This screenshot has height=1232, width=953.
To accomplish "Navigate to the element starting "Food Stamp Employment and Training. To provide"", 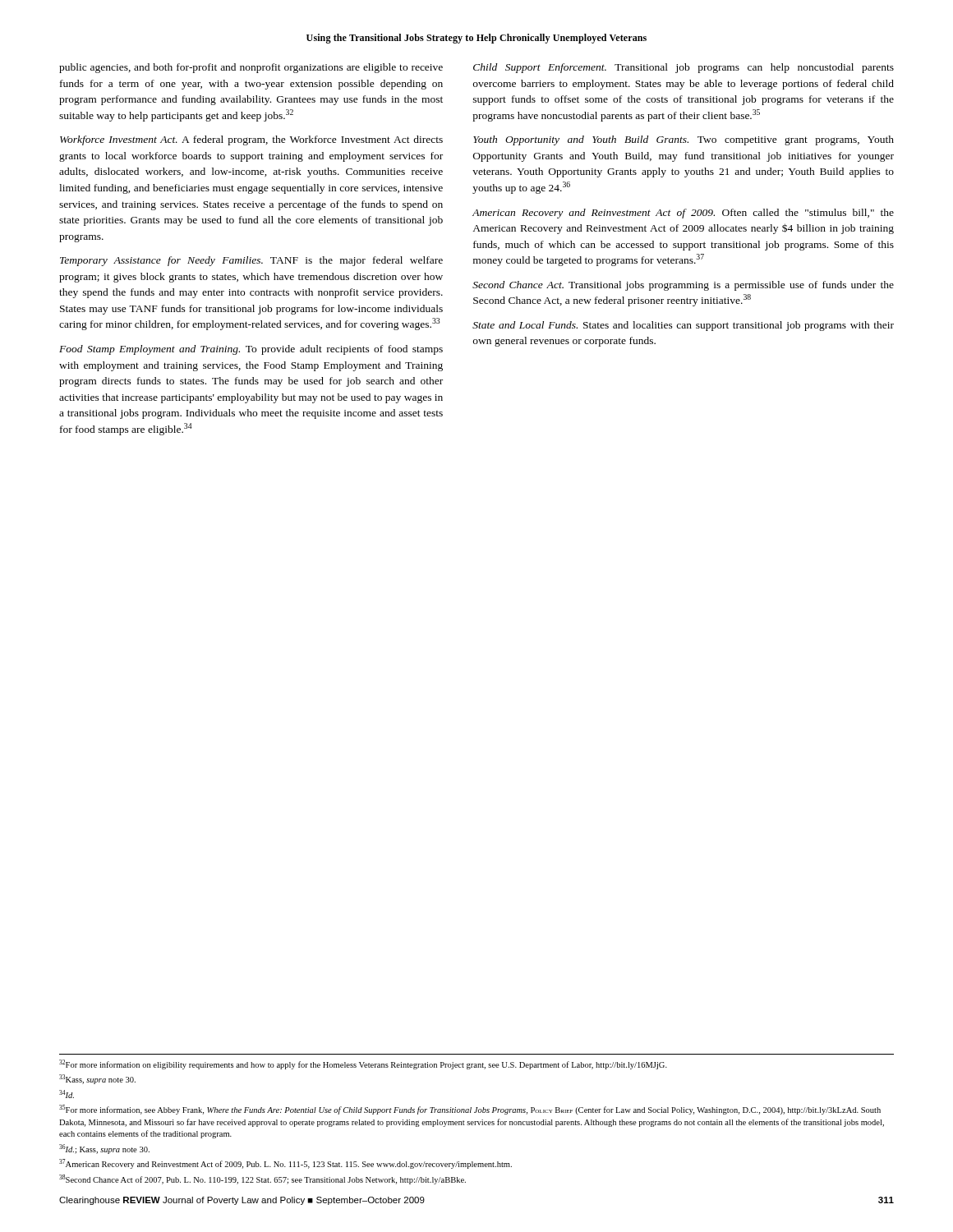I will 251,389.
